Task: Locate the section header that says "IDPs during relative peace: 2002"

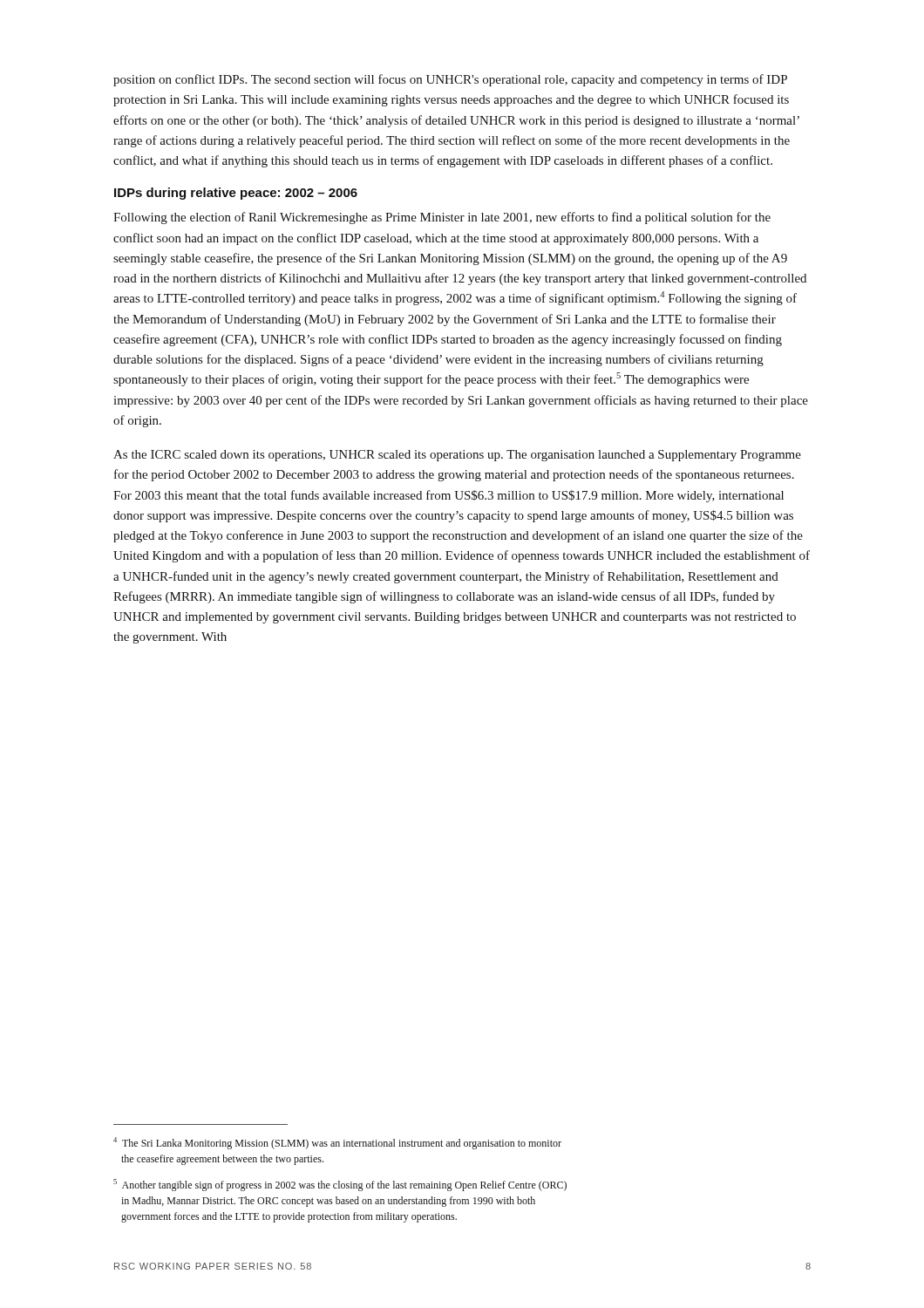Action: [235, 192]
